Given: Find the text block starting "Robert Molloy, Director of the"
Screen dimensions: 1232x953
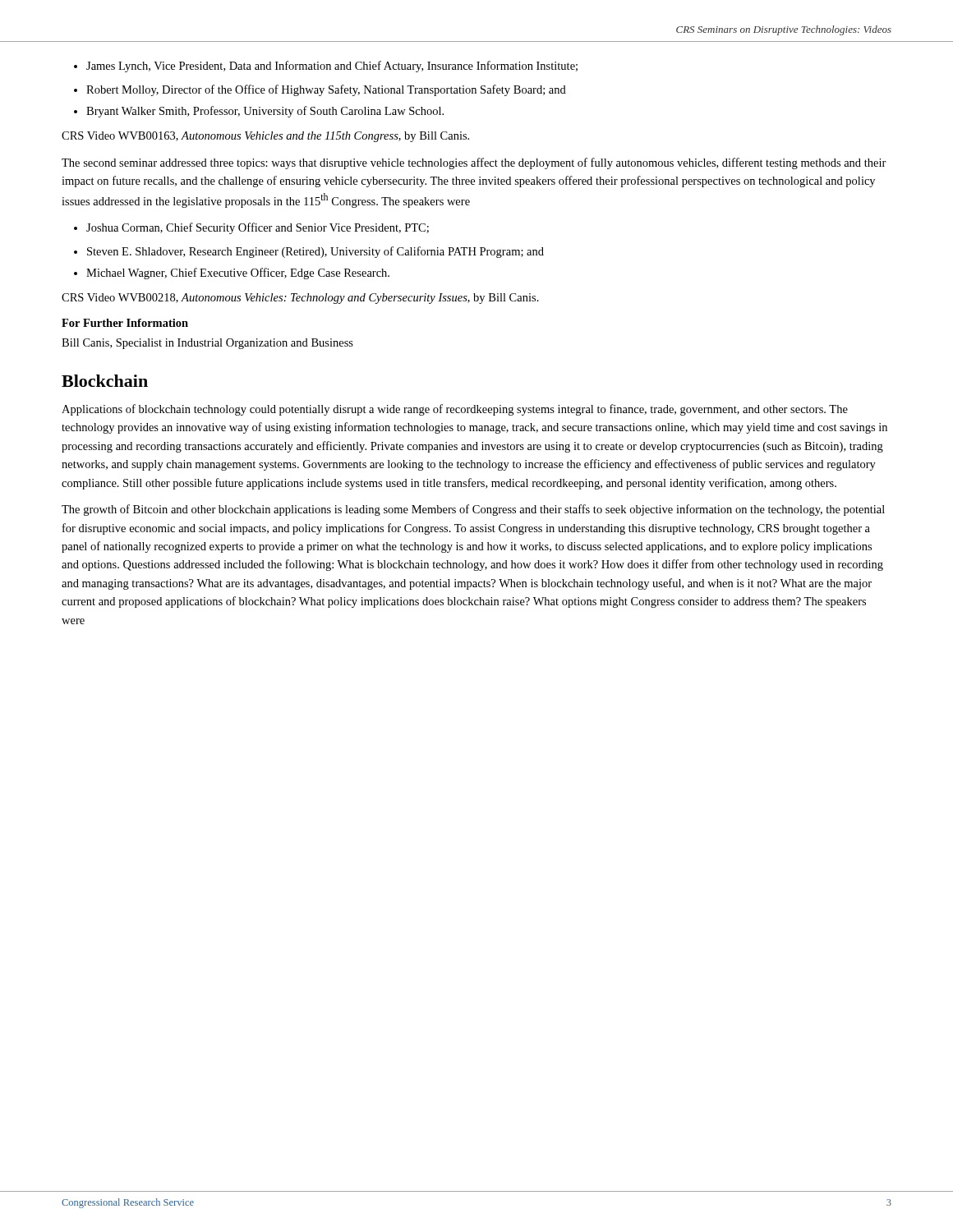Looking at the screenshot, I should point(489,90).
